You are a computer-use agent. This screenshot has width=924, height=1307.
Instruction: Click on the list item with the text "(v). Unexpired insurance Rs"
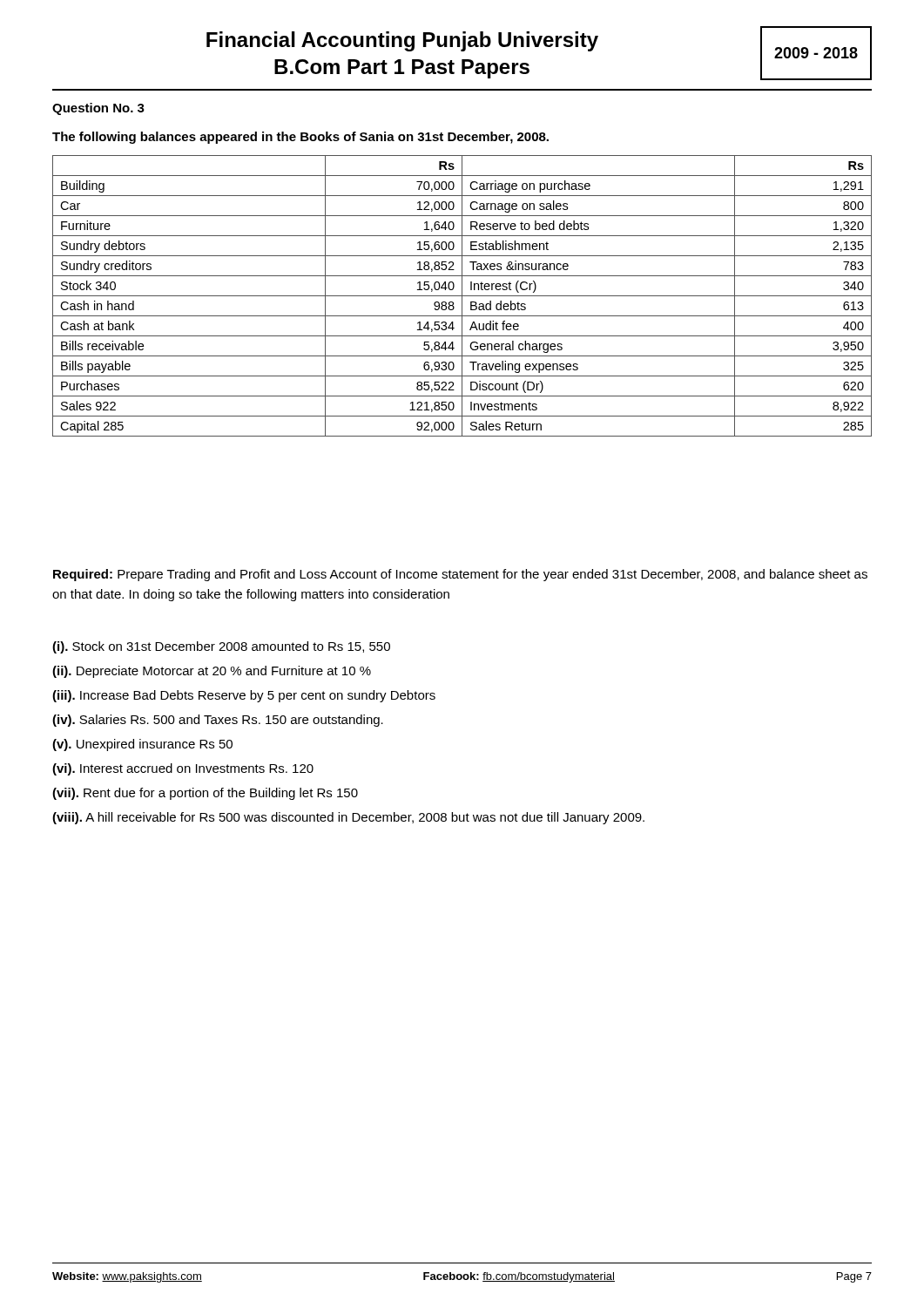coord(143,744)
